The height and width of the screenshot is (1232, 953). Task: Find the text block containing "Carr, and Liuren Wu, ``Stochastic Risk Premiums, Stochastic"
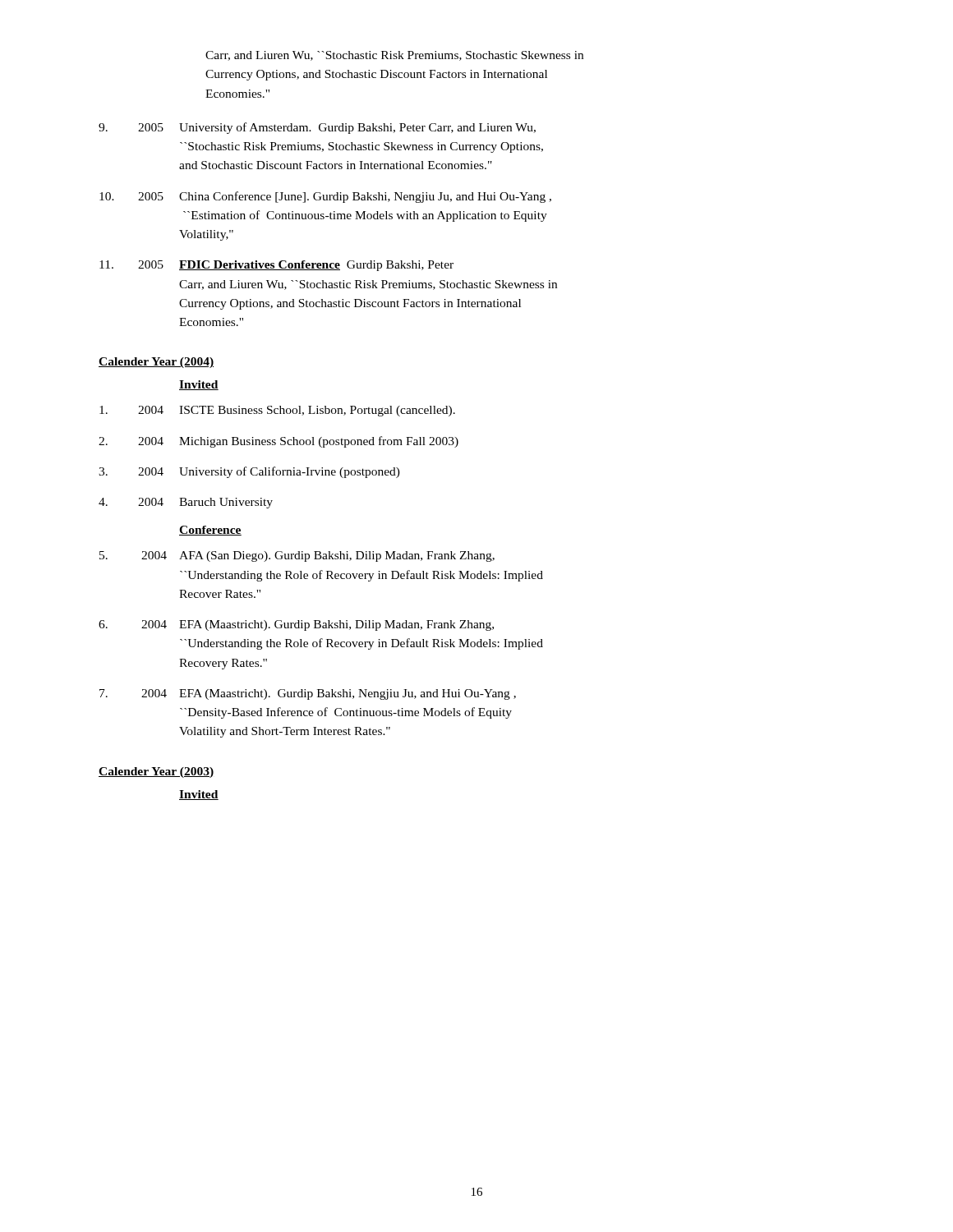(395, 74)
